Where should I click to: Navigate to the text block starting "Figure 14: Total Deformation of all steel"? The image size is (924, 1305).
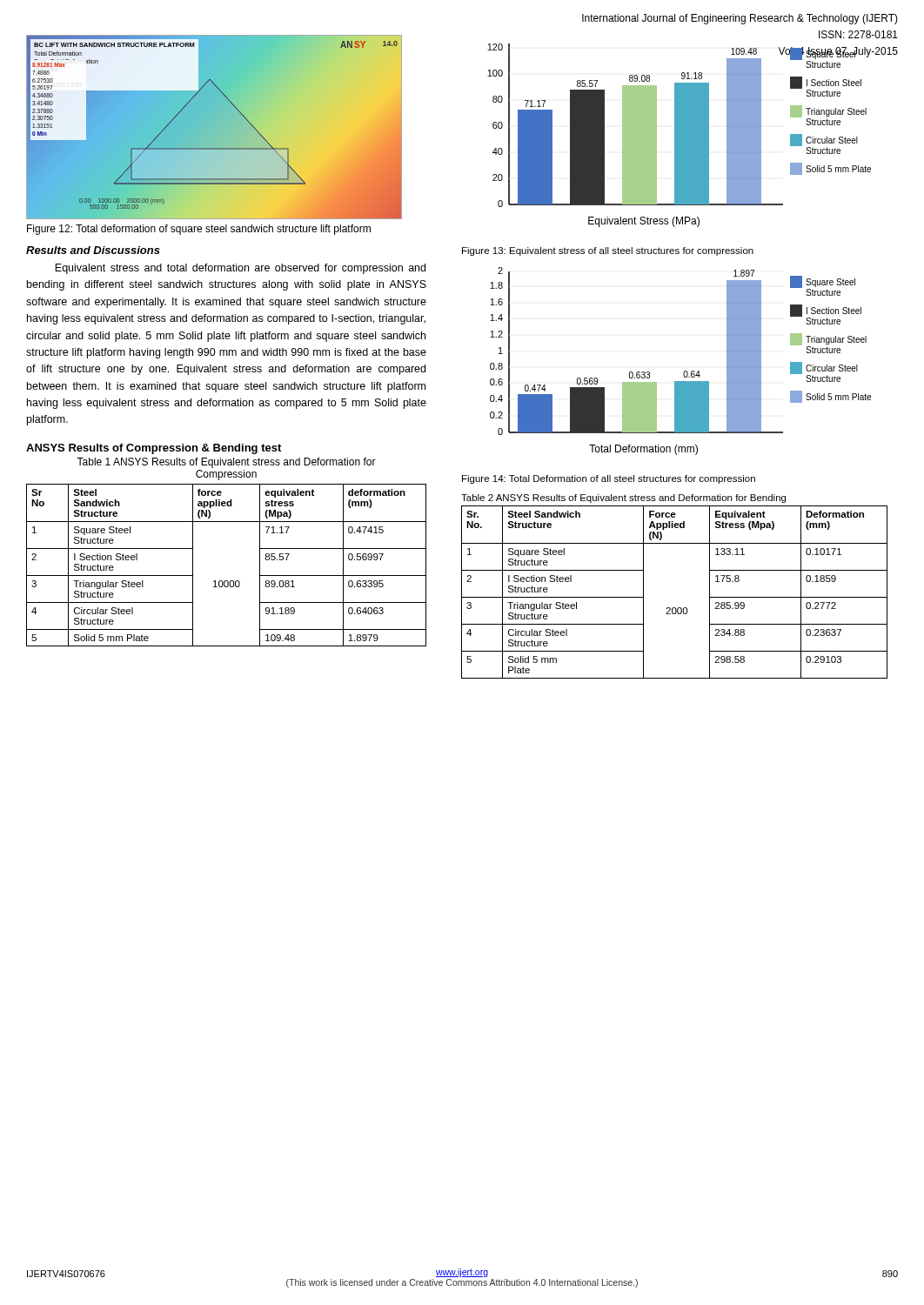pos(608,479)
